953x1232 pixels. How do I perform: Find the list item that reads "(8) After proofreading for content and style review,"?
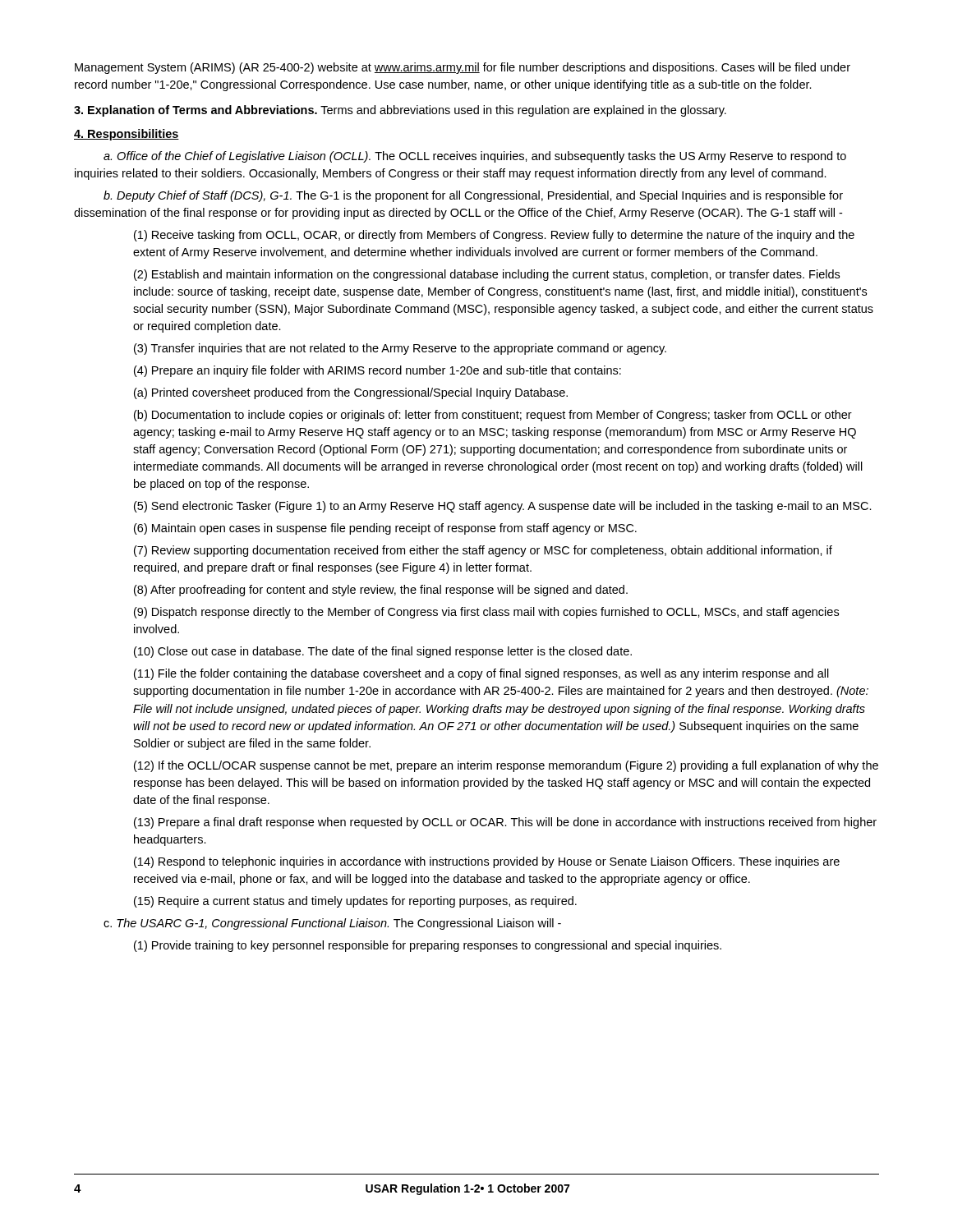pos(506,590)
